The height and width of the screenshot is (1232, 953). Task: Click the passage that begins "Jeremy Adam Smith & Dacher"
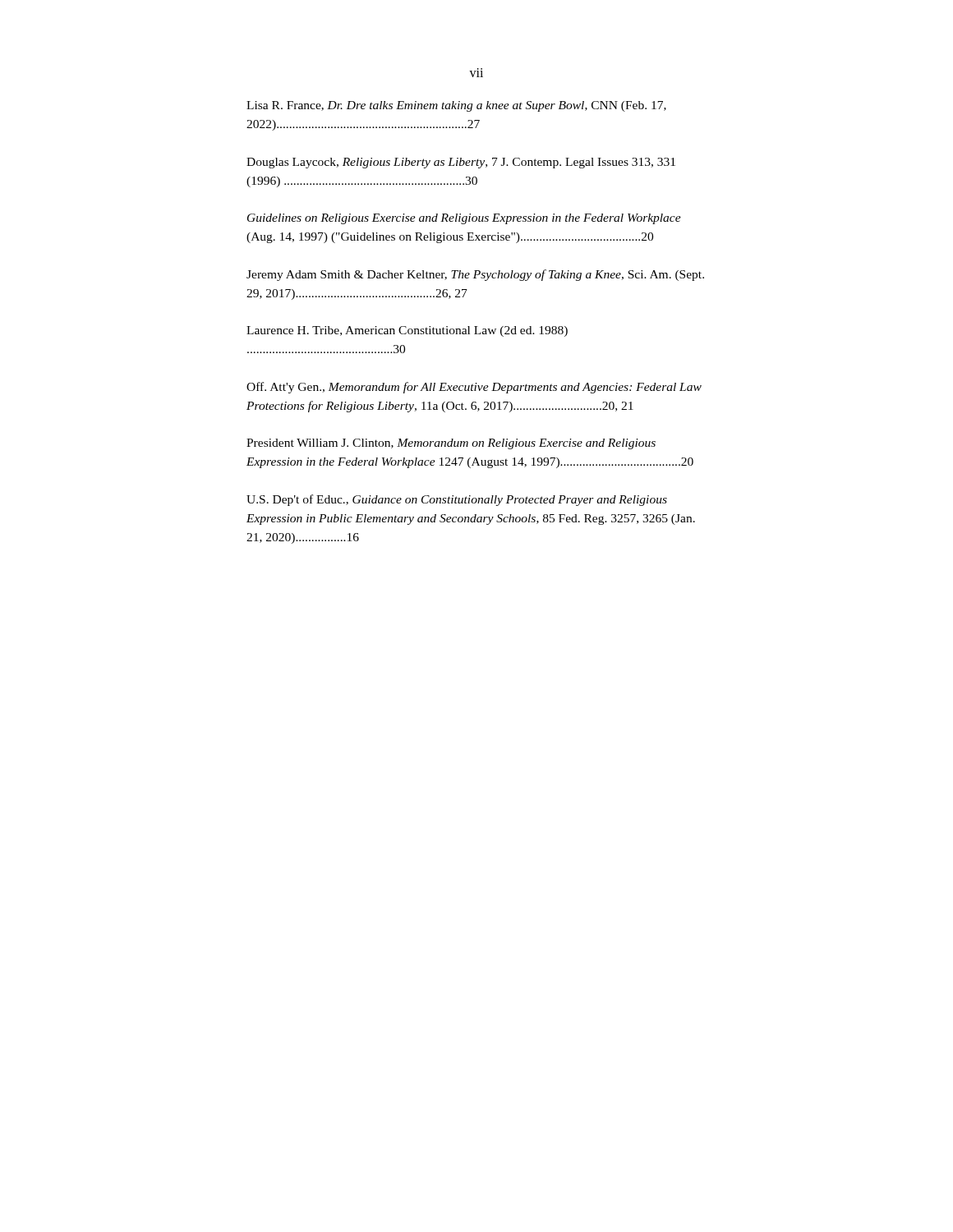point(476,283)
